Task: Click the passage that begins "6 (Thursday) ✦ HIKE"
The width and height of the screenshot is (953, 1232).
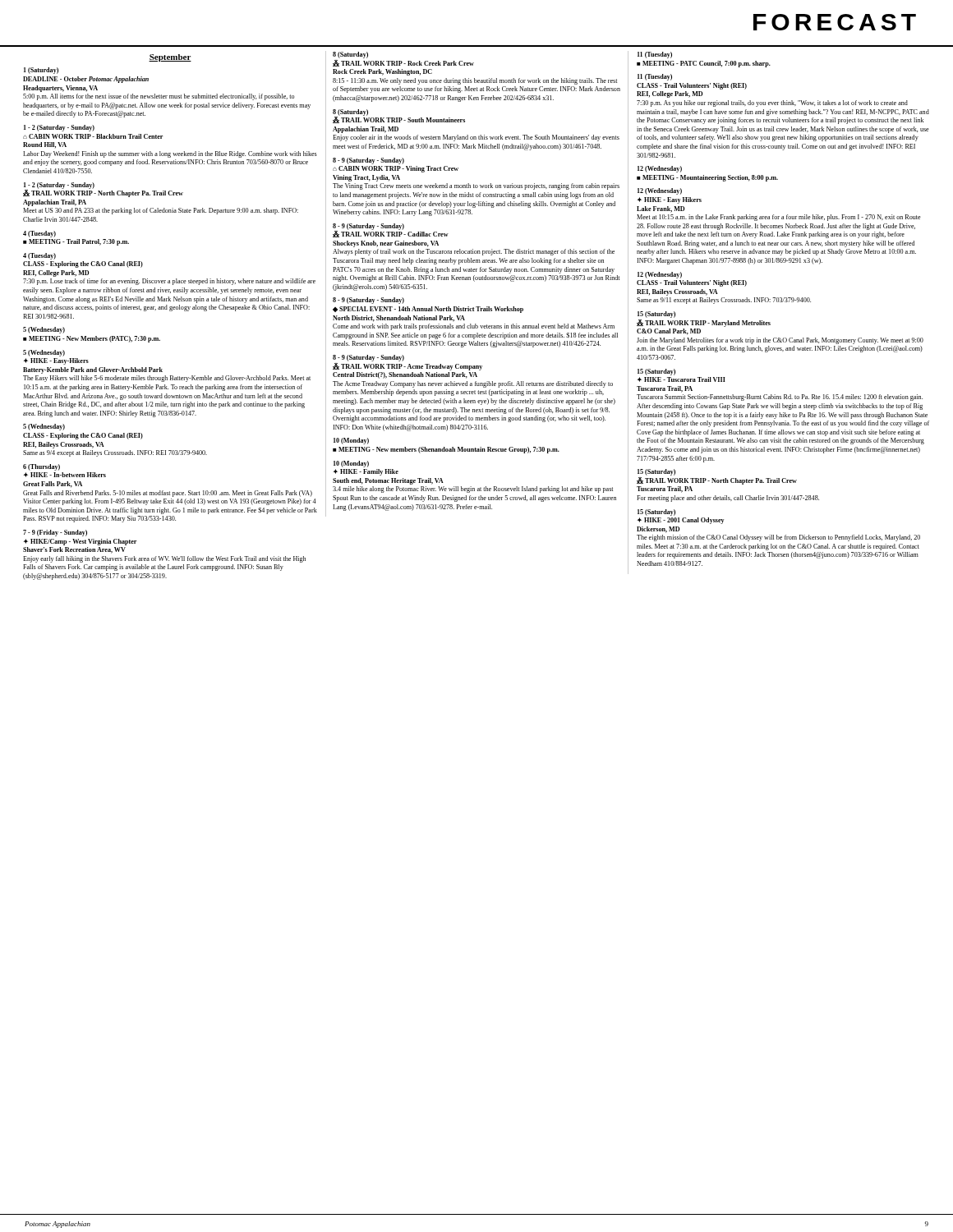Action: coord(170,493)
